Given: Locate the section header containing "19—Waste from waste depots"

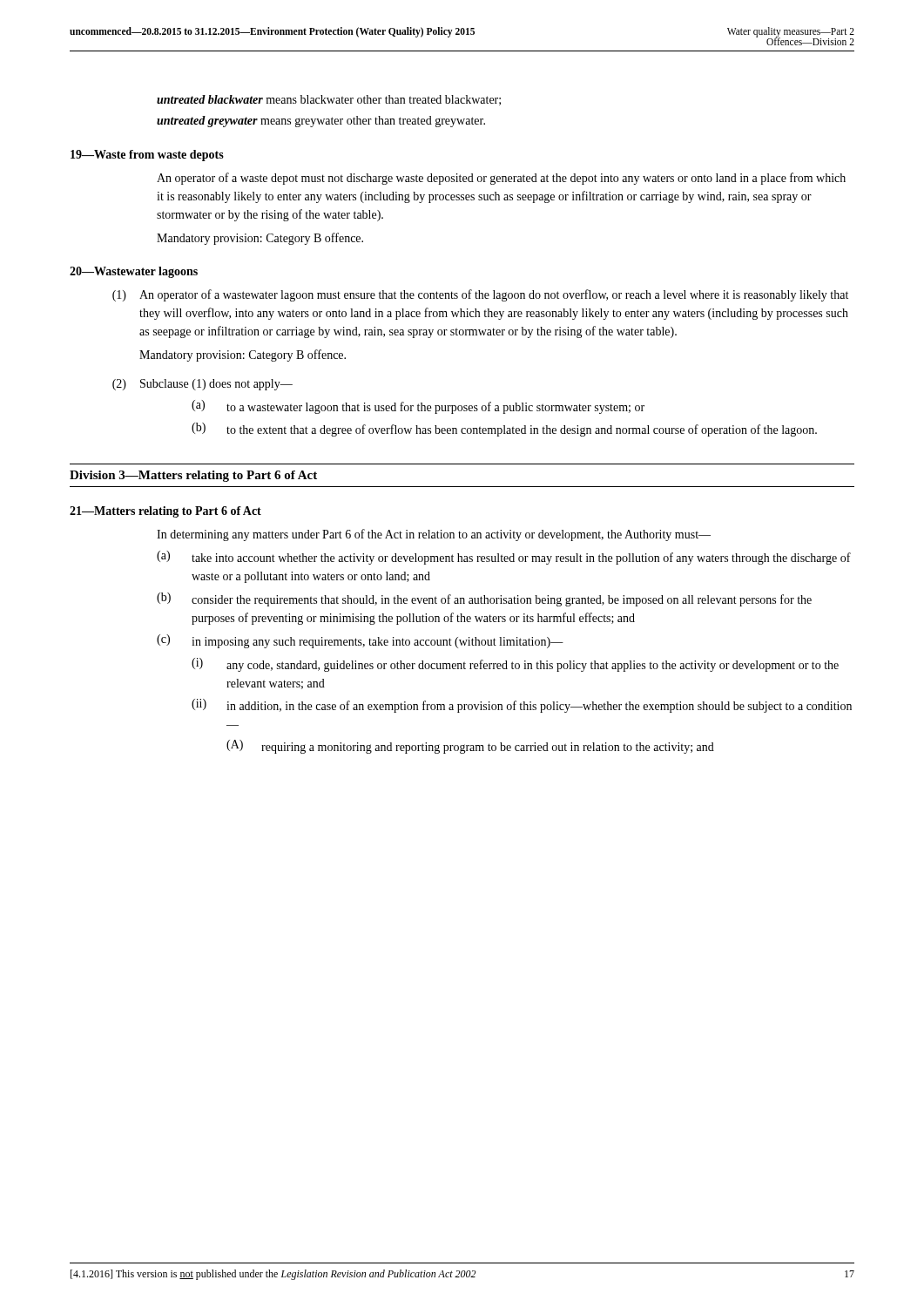Looking at the screenshot, I should (147, 154).
